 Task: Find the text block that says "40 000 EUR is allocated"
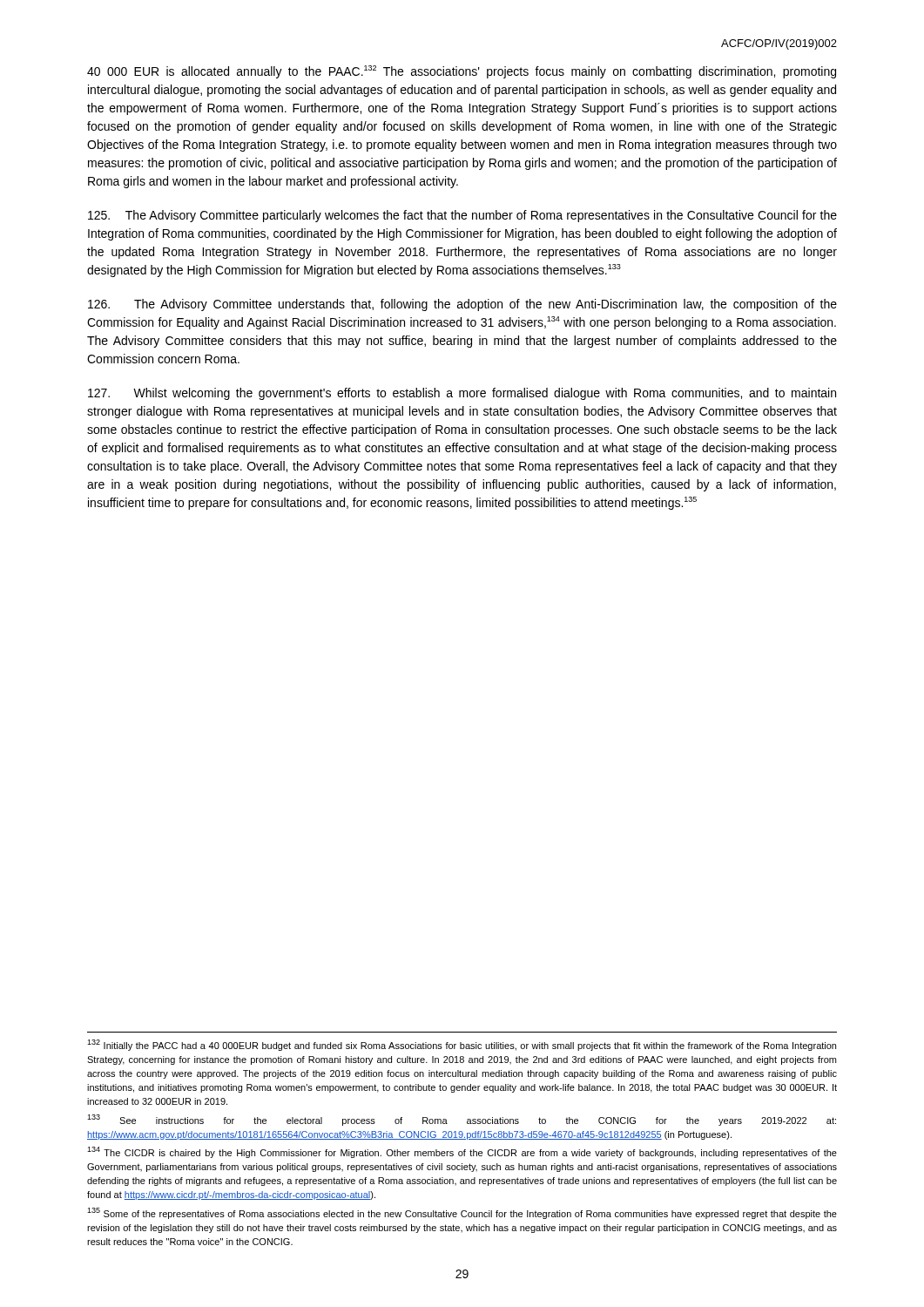point(462,126)
